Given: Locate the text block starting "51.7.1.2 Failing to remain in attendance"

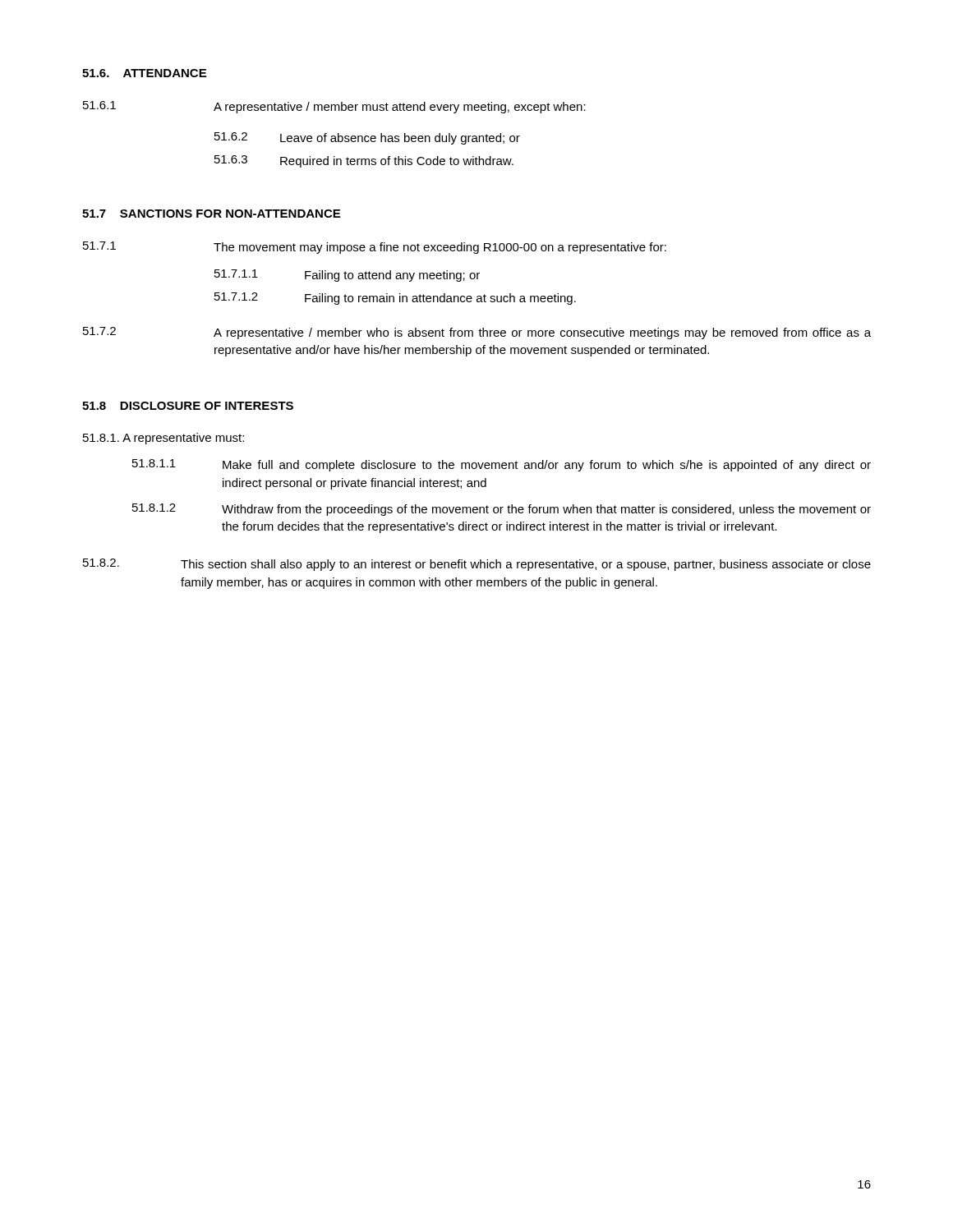Looking at the screenshot, I should pos(542,298).
